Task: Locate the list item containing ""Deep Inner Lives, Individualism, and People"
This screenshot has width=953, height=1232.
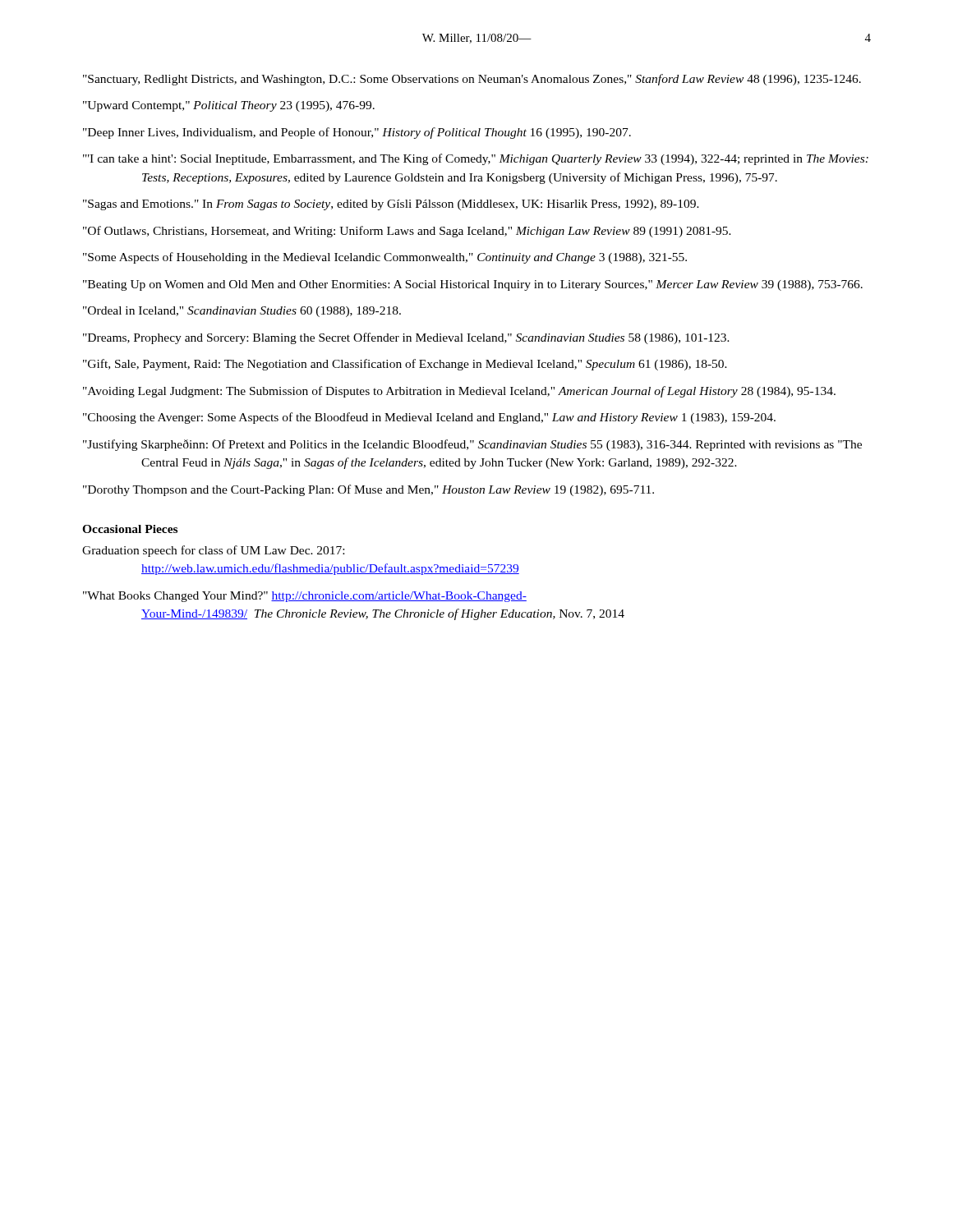Action: [x=357, y=132]
